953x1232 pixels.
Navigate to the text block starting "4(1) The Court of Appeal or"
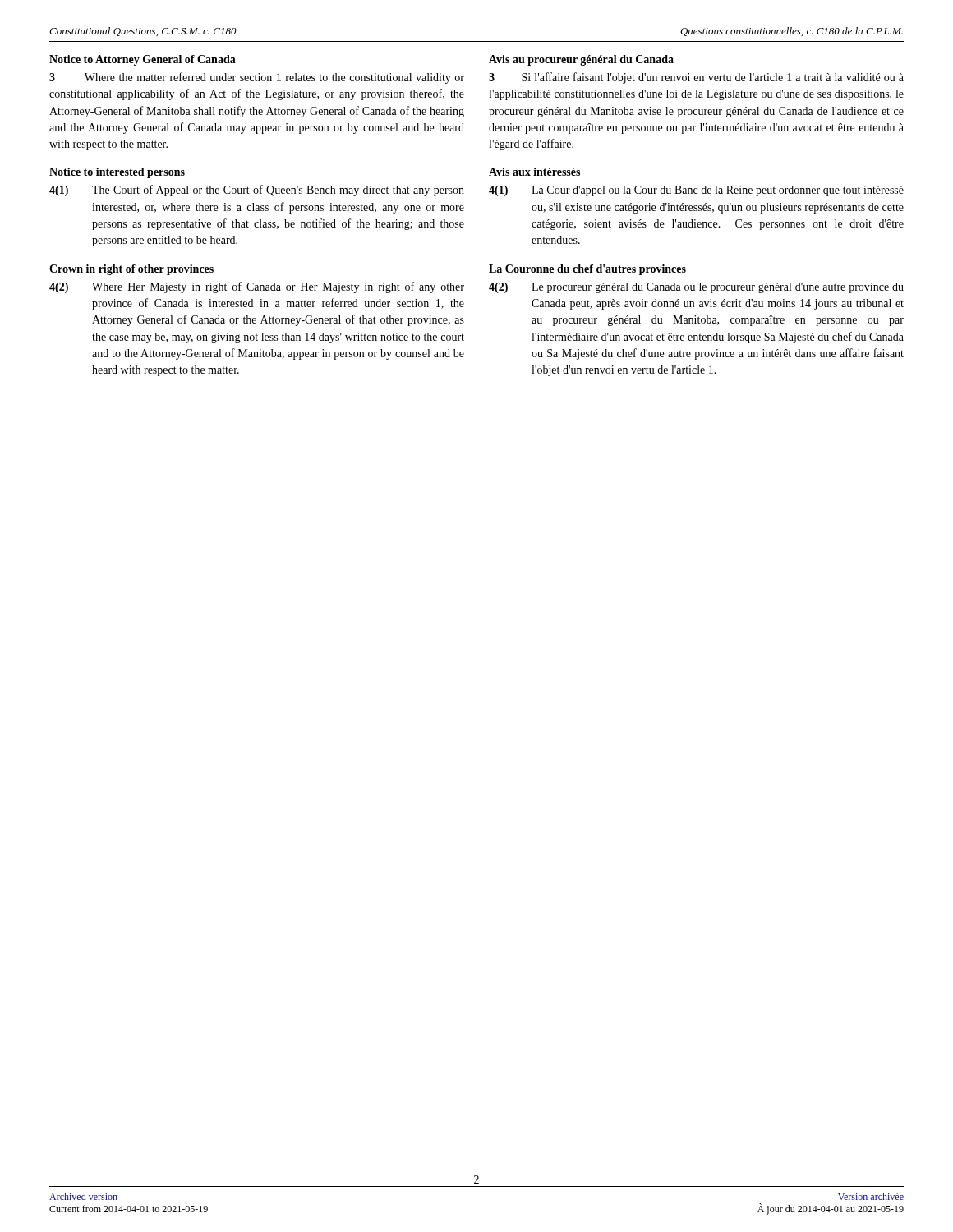(257, 216)
